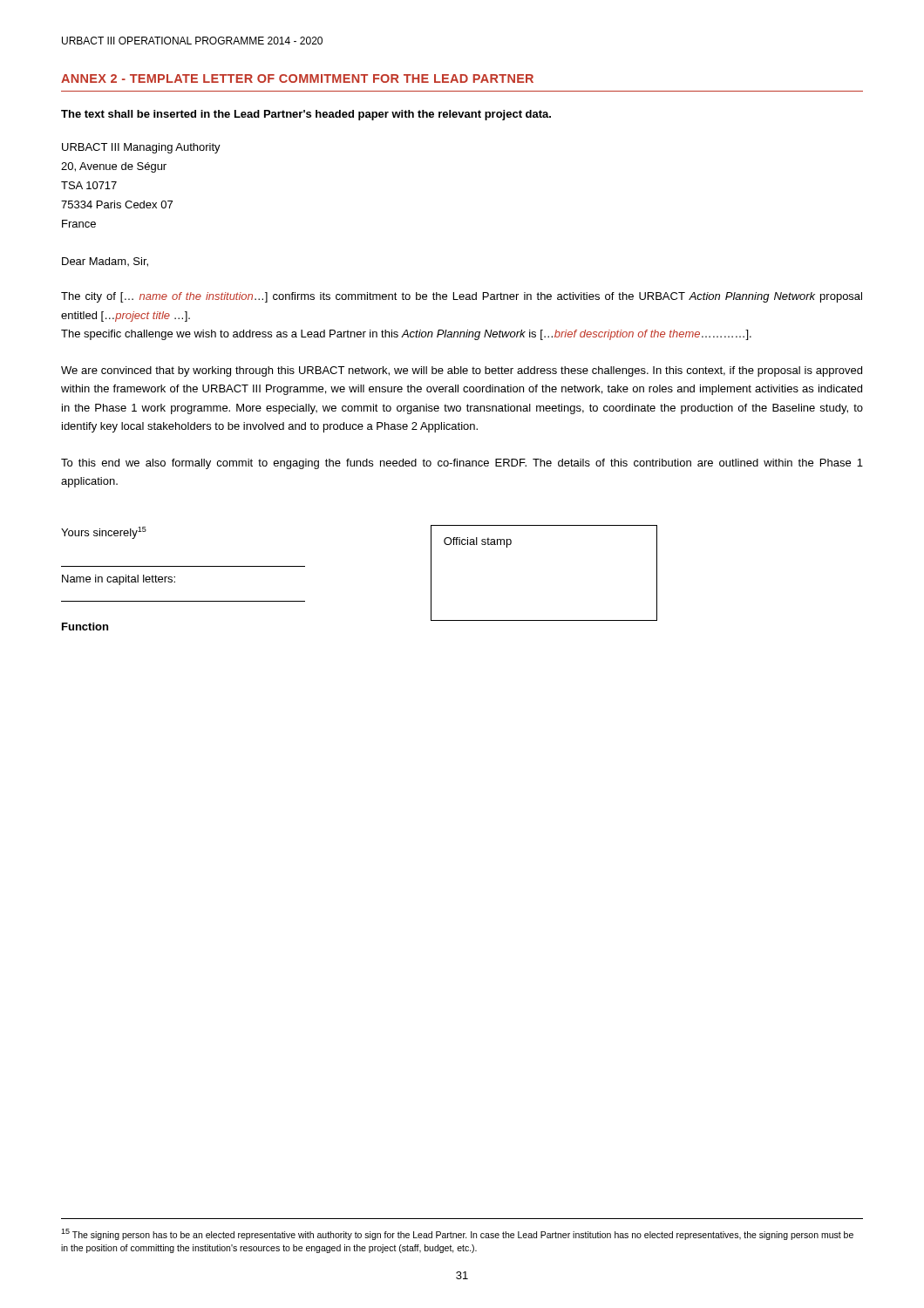The width and height of the screenshot is (924, 1308).
Task: Where is the passage that starts "URBACT III Managing Authority 20, Avenue de"?
Action: pos(141,148)
